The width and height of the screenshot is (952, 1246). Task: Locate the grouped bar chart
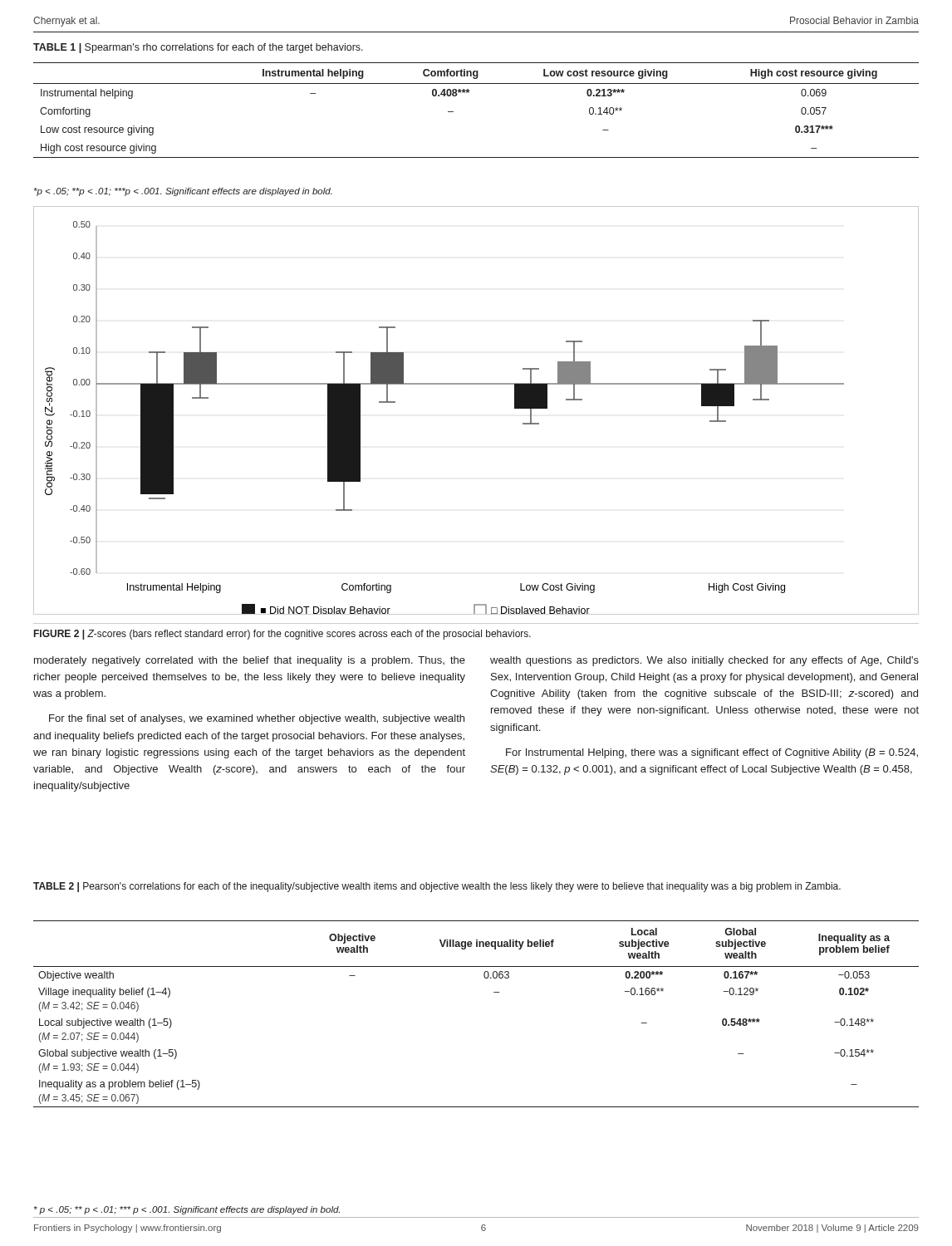coord(476,410)
